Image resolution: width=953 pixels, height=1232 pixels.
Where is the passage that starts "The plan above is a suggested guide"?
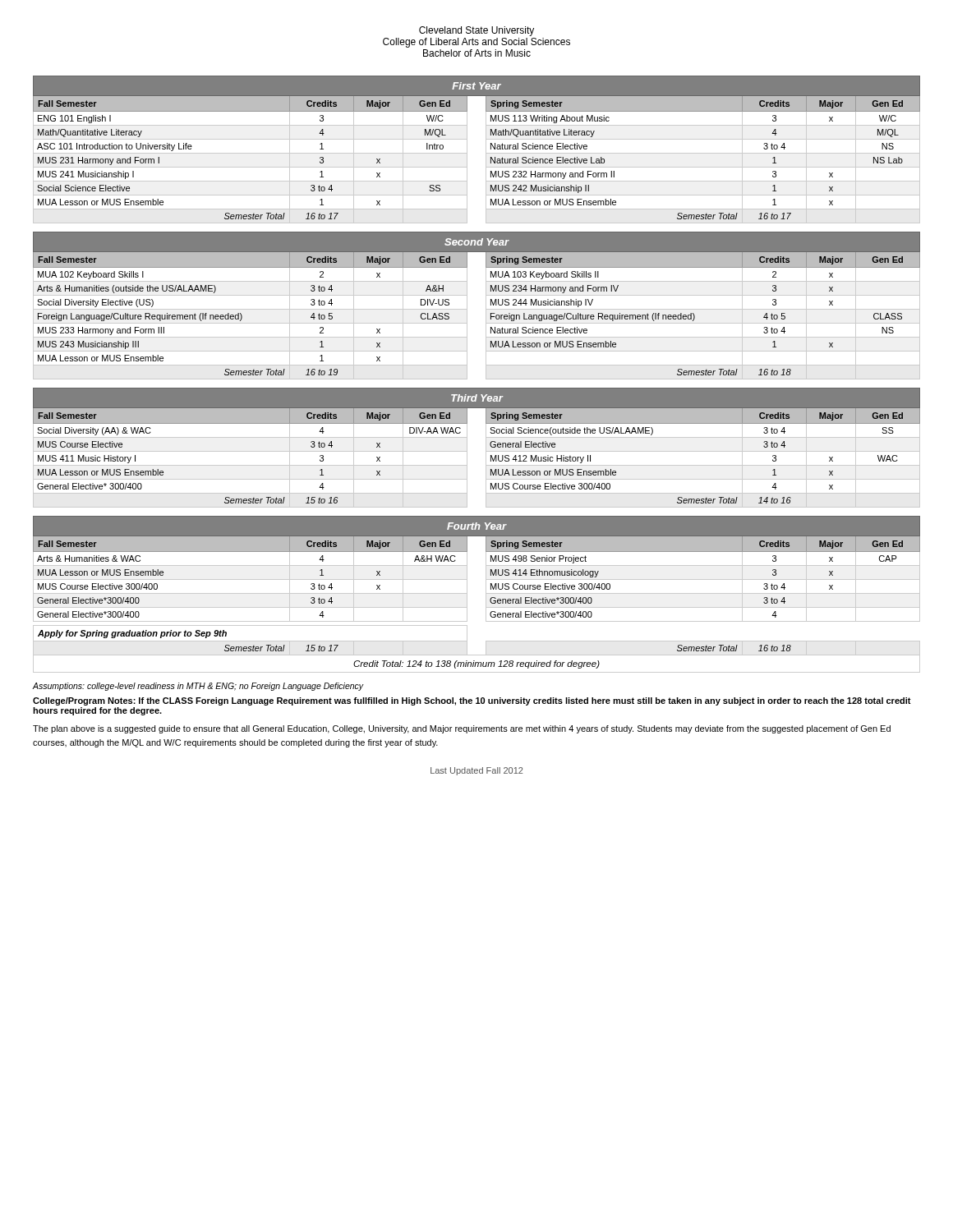point(462,735)
